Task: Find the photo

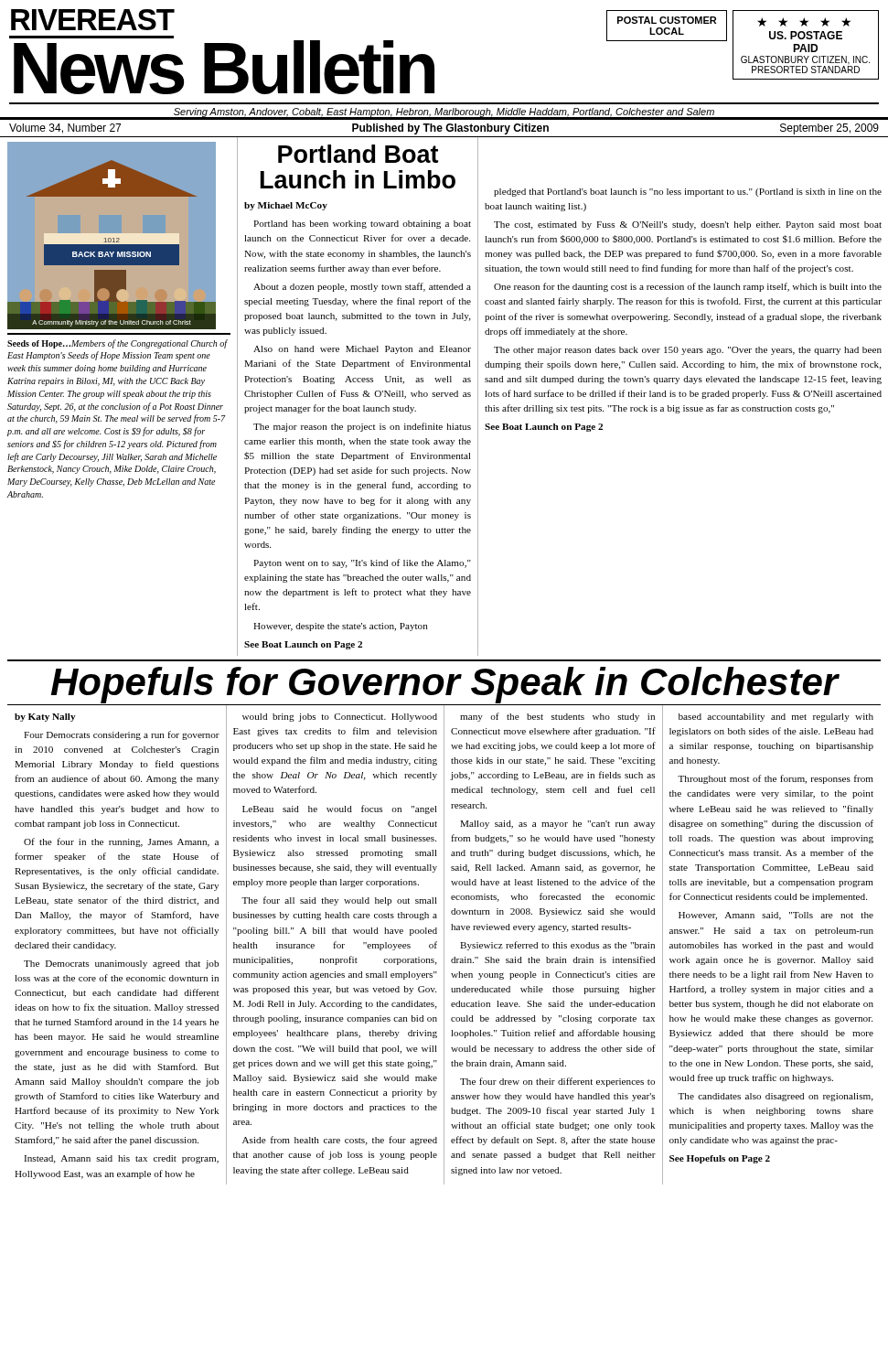Action: coord(112,235)
